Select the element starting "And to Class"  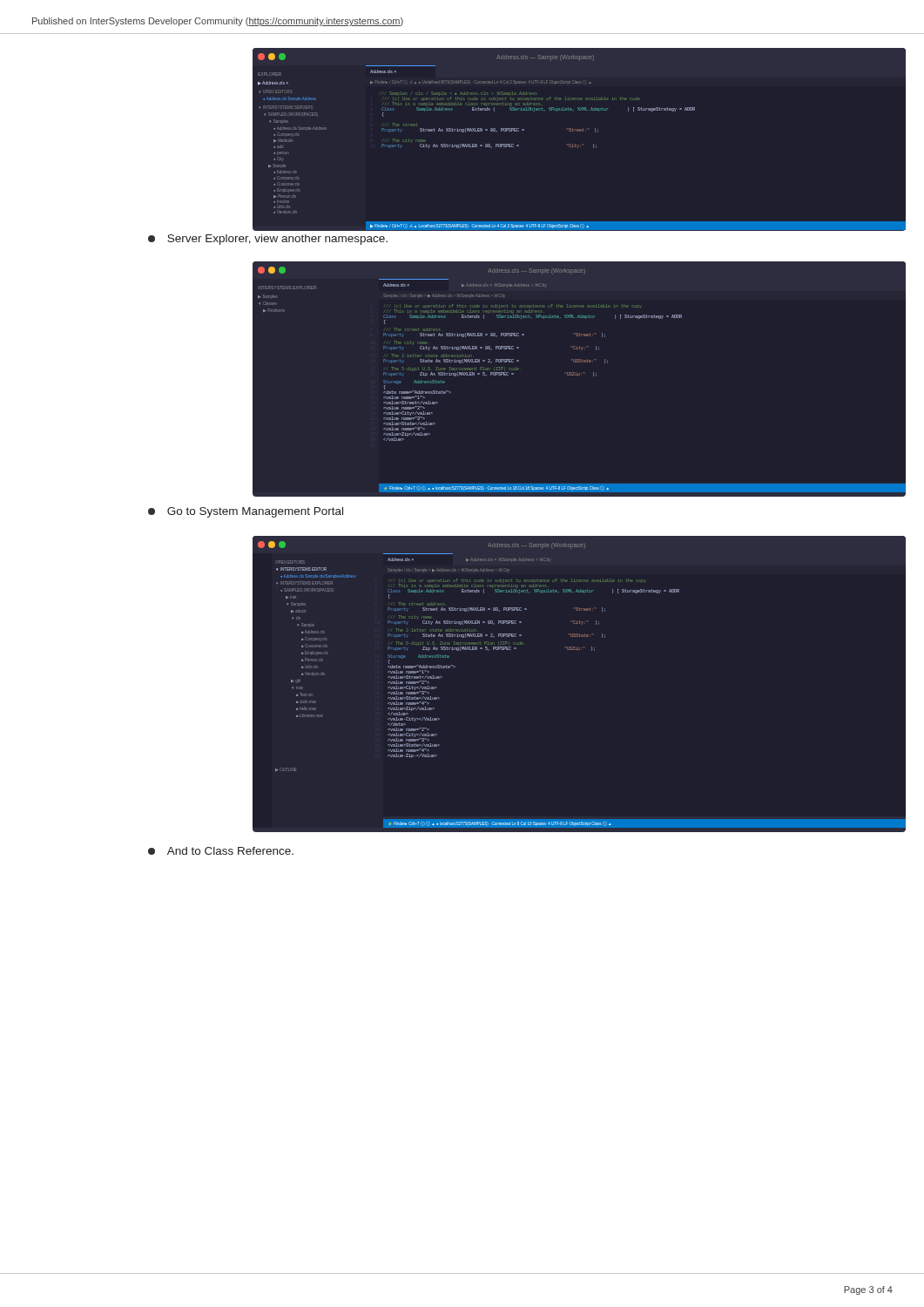[x=221, y=850]
